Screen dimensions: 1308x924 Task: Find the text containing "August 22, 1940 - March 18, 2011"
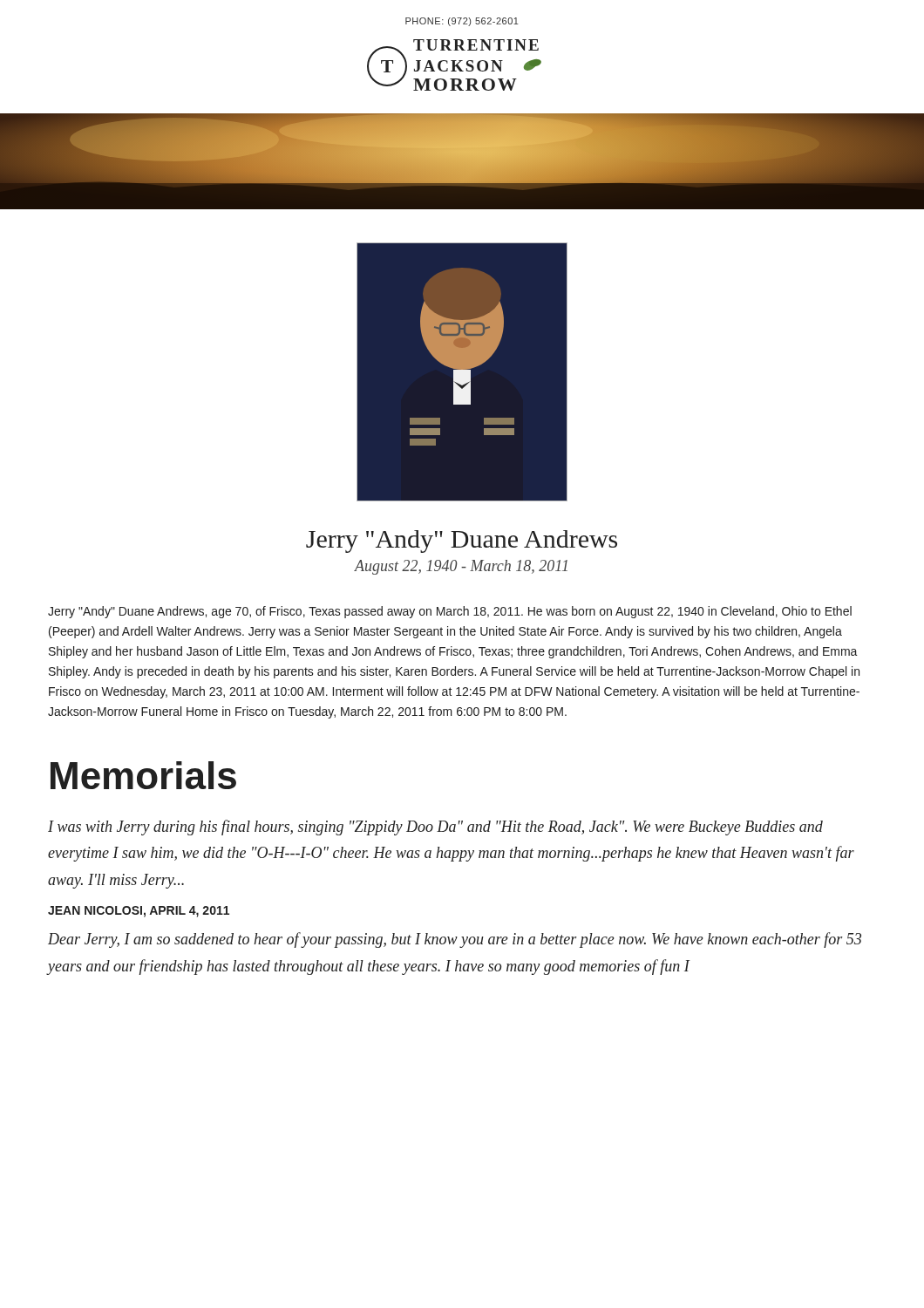(462, 566)
